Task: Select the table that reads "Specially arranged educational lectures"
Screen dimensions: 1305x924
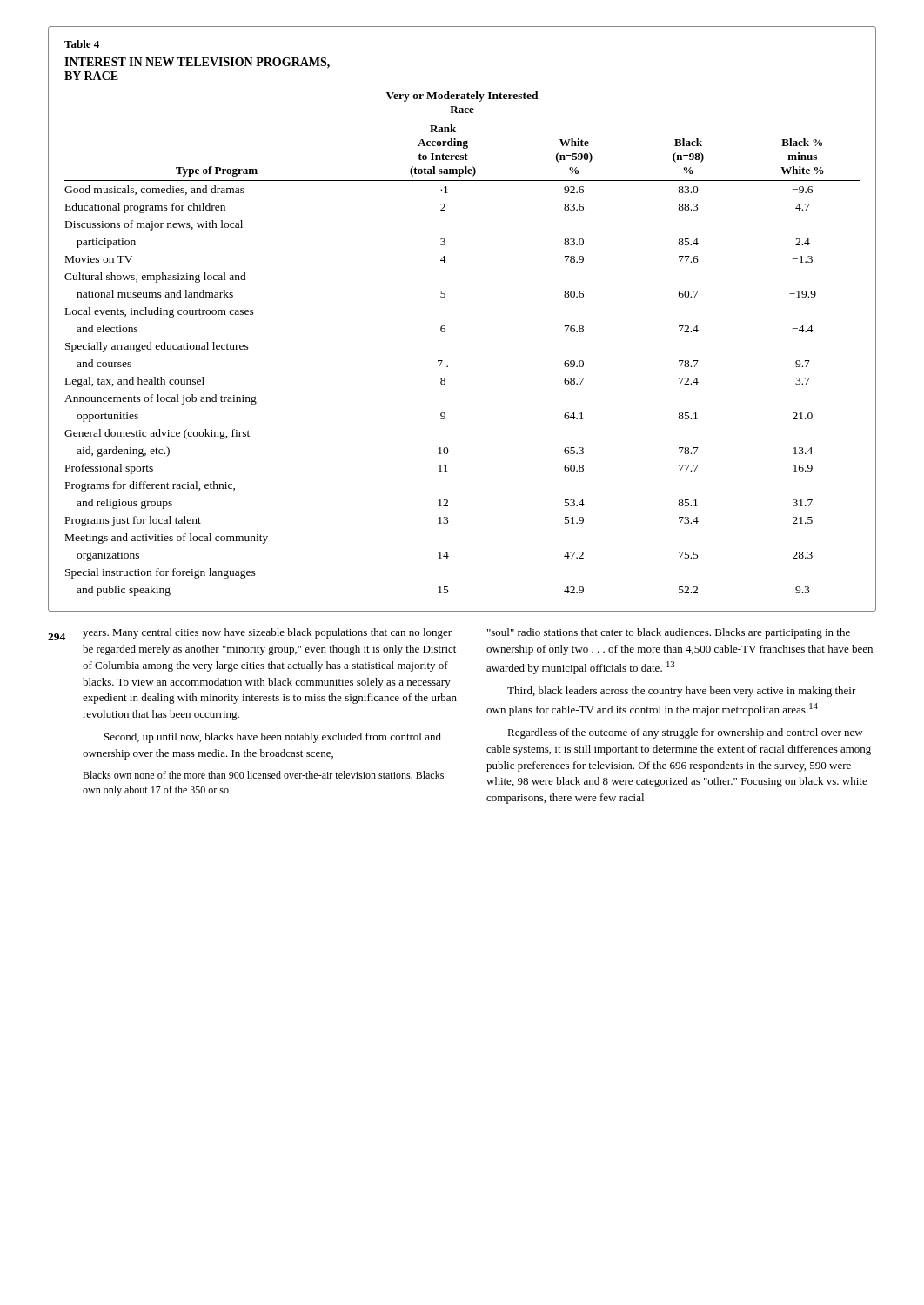Action: [x=462, y=359]
